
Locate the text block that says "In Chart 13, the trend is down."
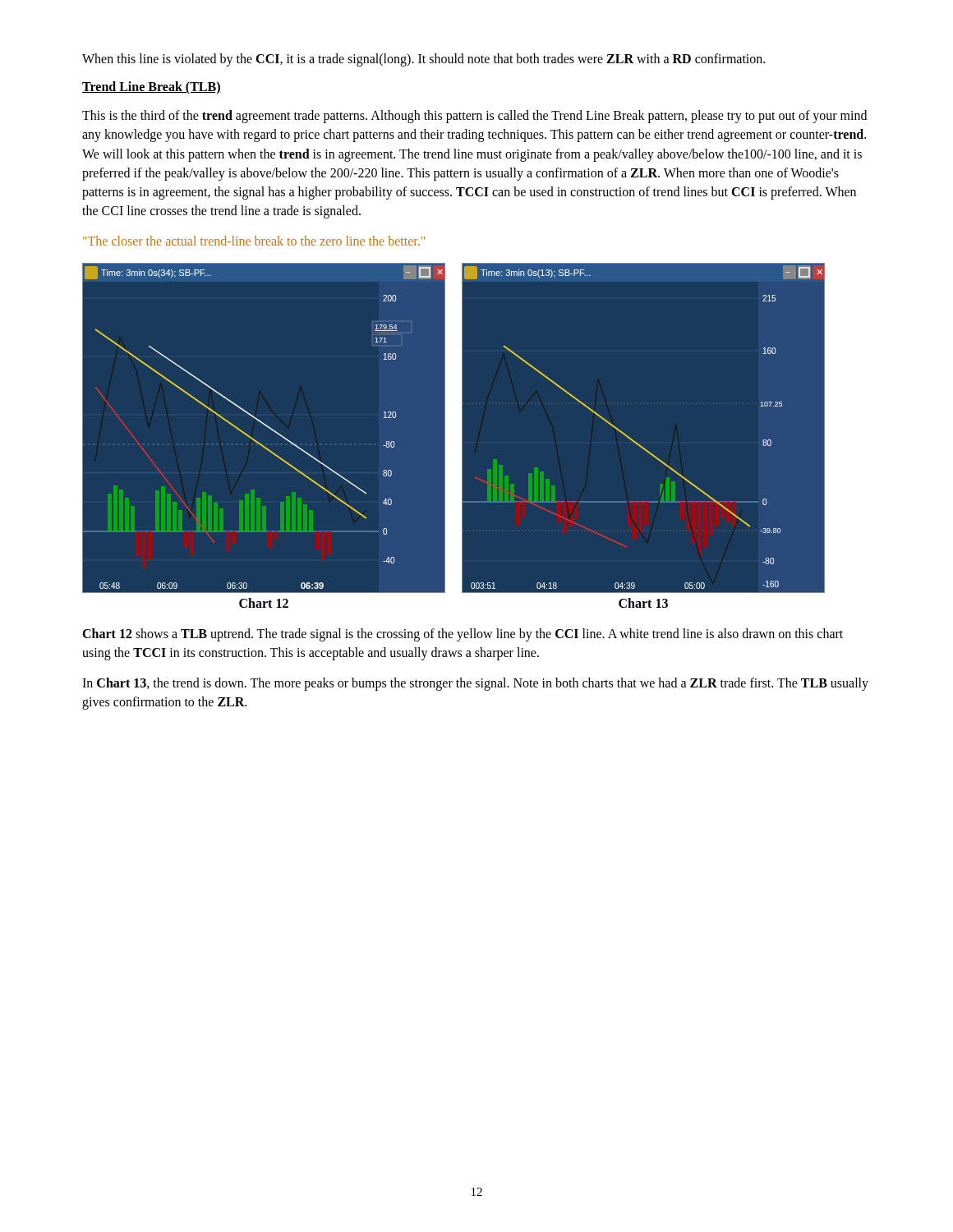475,692
